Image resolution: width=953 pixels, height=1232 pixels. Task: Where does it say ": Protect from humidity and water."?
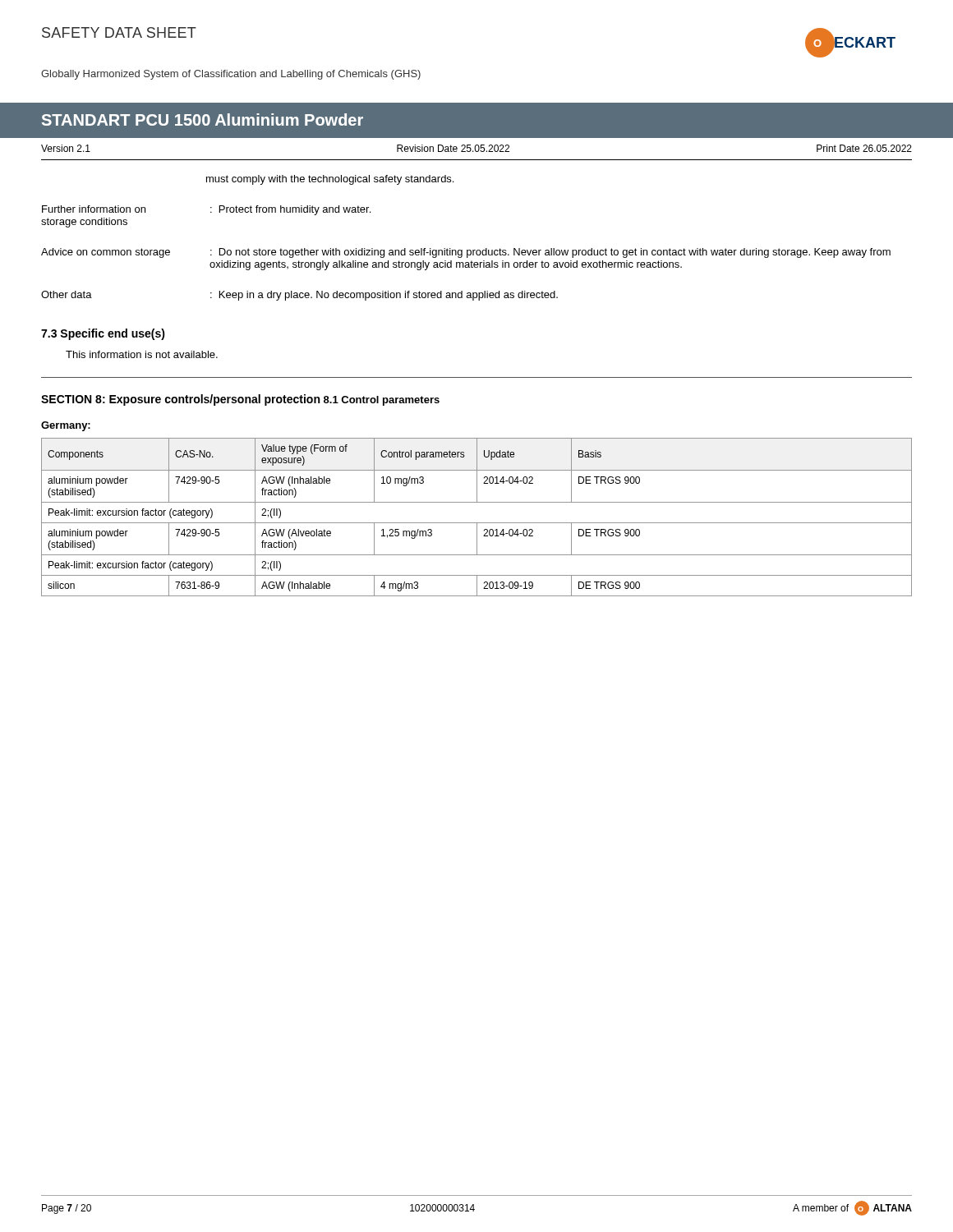(x=291, y=209)
